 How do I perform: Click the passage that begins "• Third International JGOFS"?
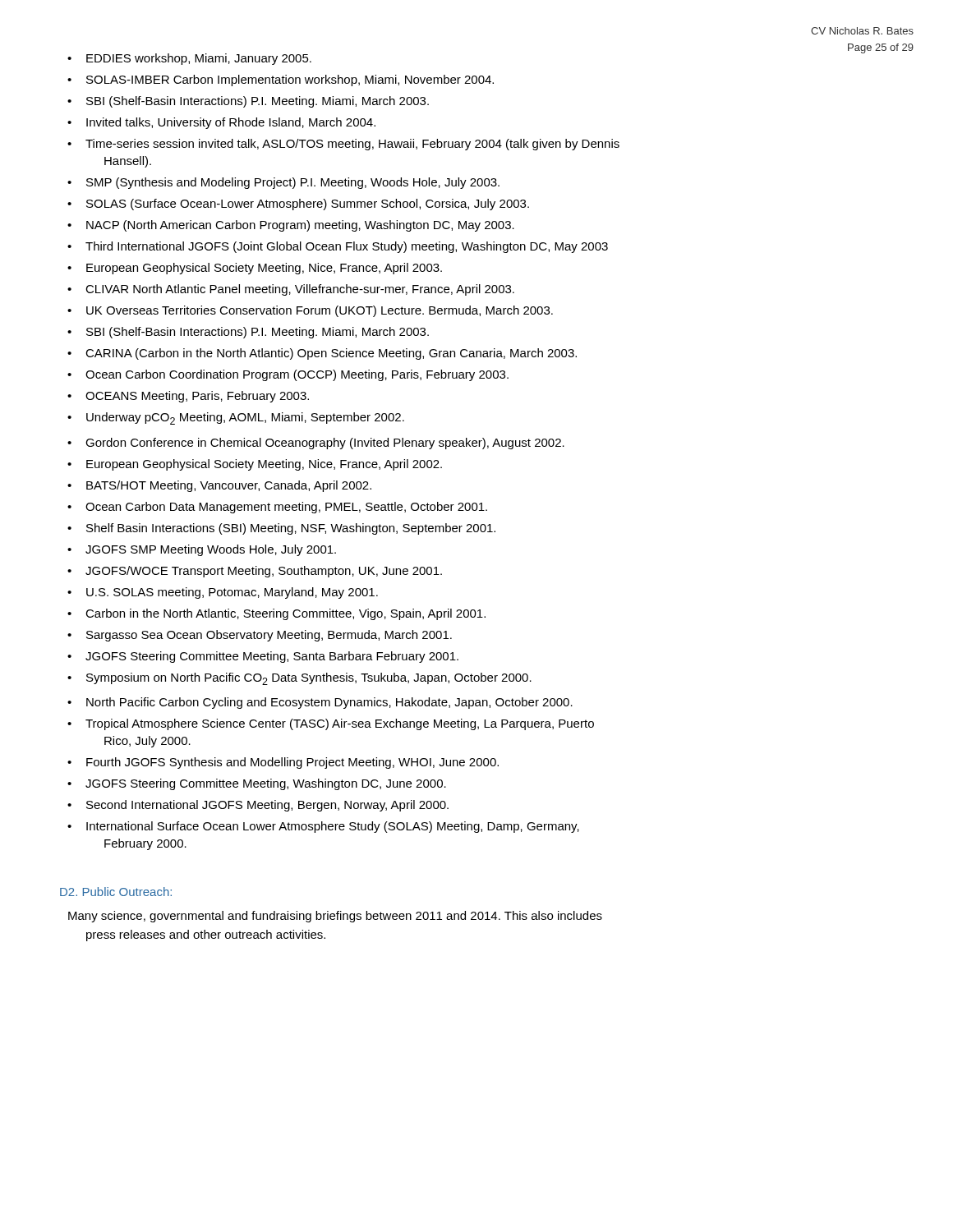(x=481, y=246)
